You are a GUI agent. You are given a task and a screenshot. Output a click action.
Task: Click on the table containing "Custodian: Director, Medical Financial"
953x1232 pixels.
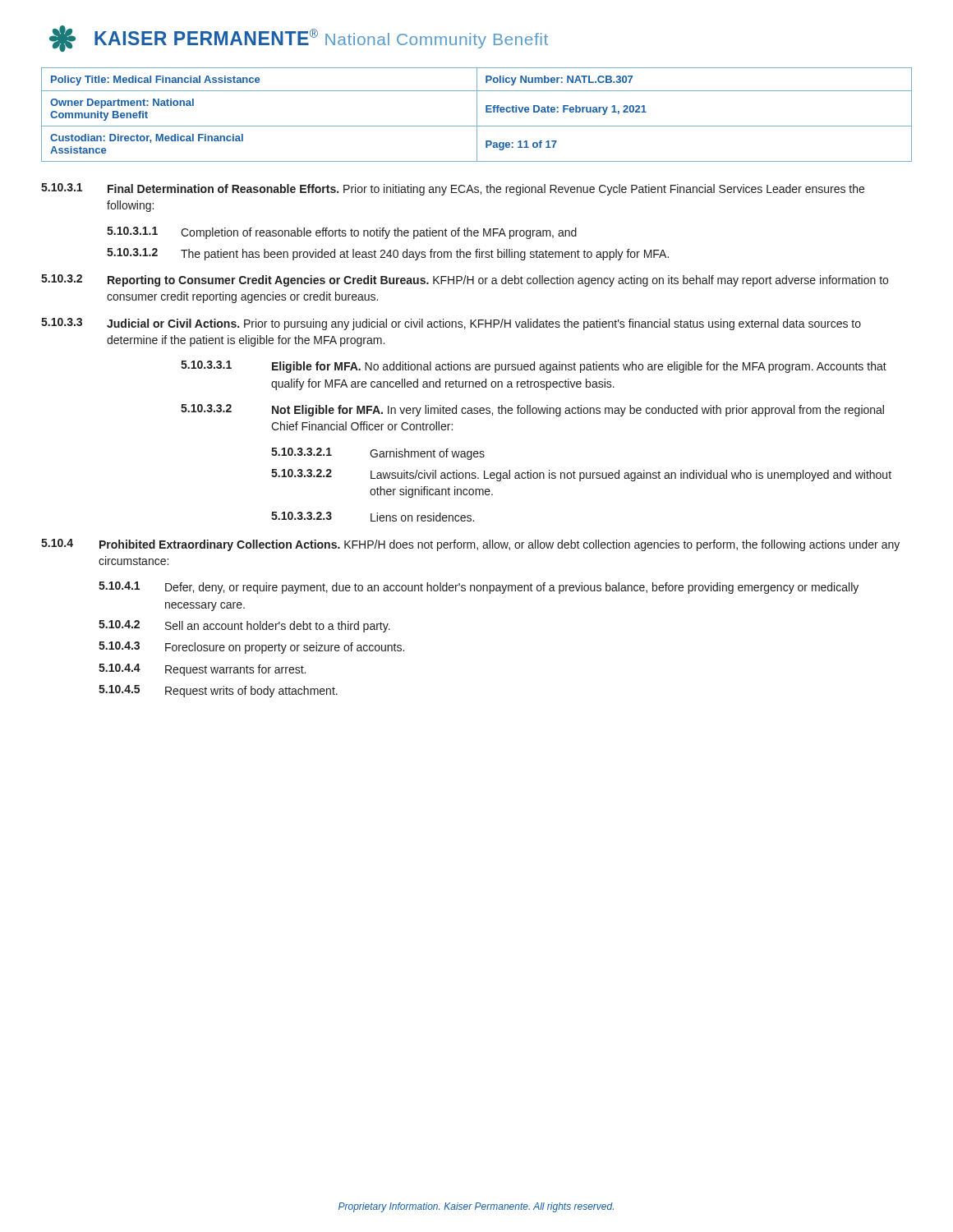(x=476, y=115)
